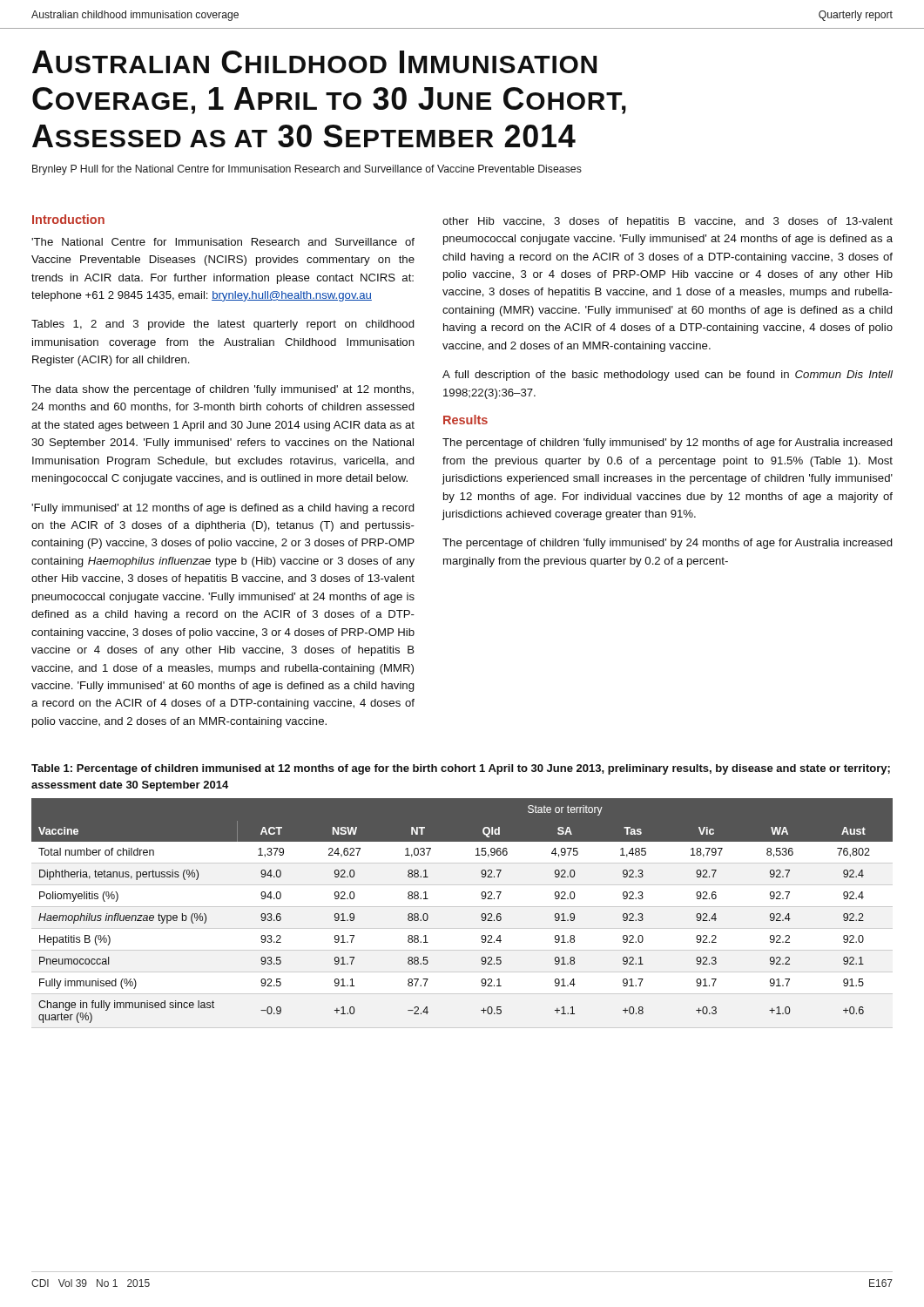Select the region starting "AUSTRALIAN CHILDHOOD IMMUNISATION COVERAGE,"

coord(462,100)
